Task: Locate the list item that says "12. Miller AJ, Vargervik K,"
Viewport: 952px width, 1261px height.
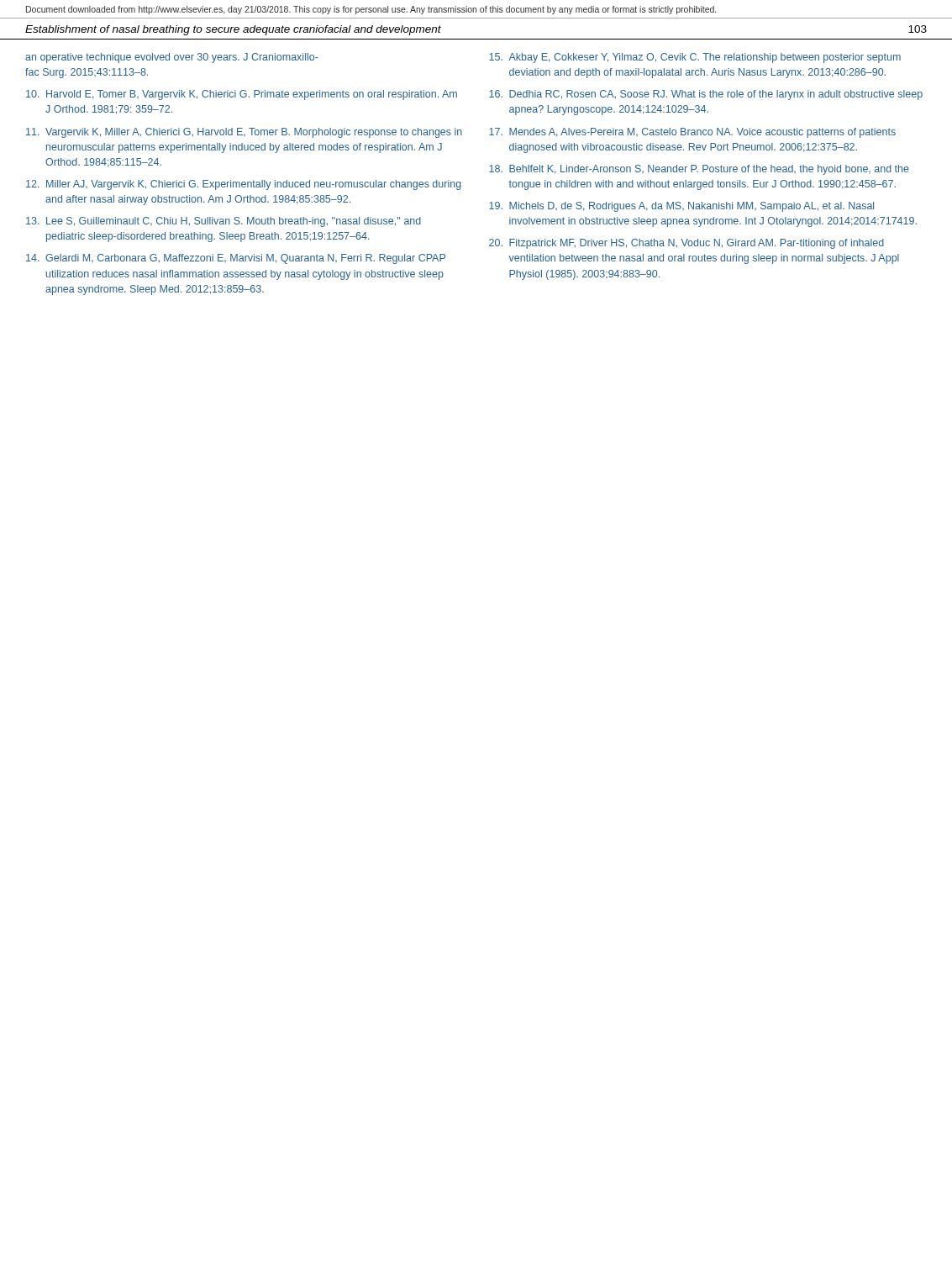Action: pos(244,192)
